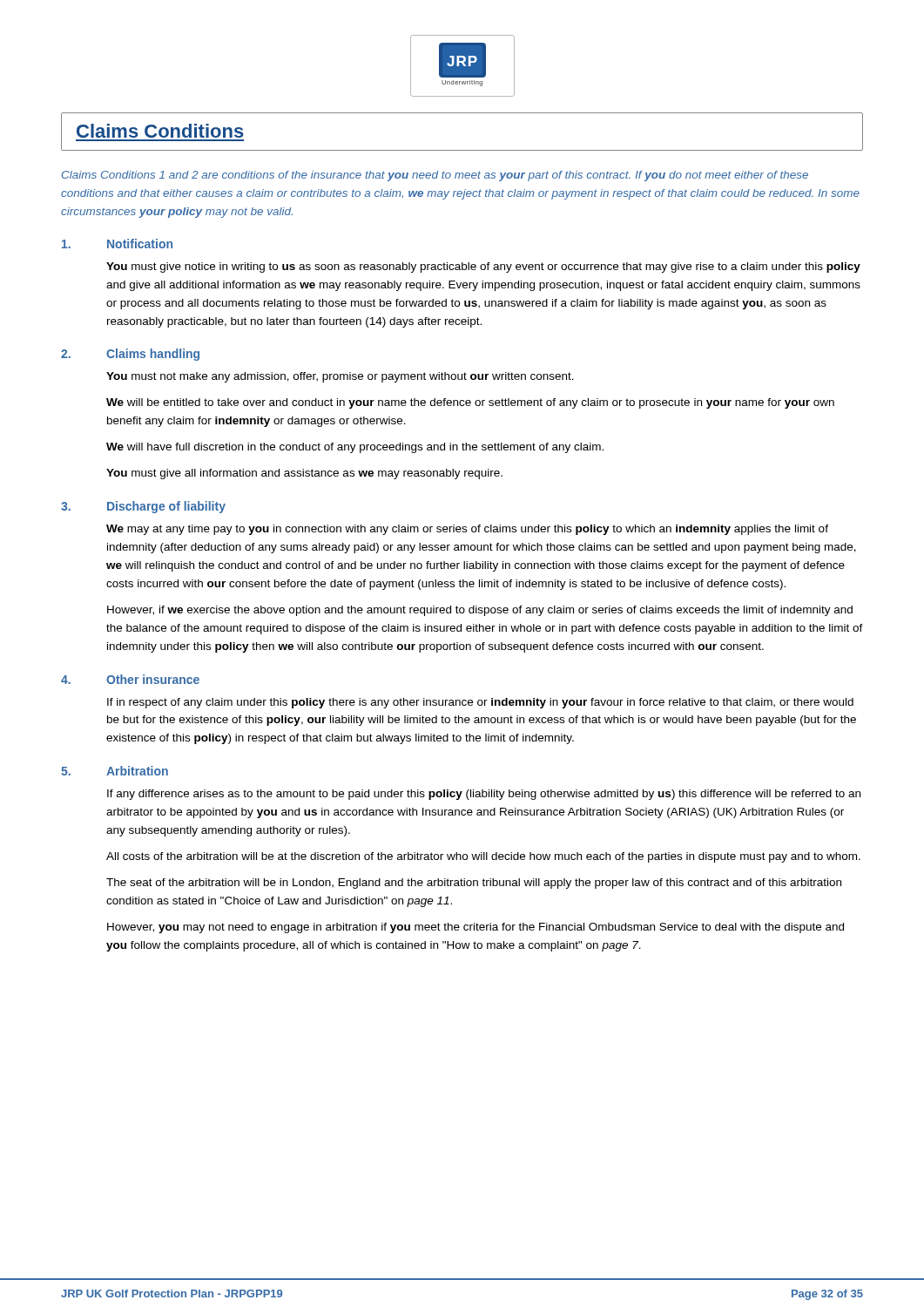Navigate to the region starting "Claims Conditions 1"
Screen dimensions: 1307x924
[x=460, y=193]
